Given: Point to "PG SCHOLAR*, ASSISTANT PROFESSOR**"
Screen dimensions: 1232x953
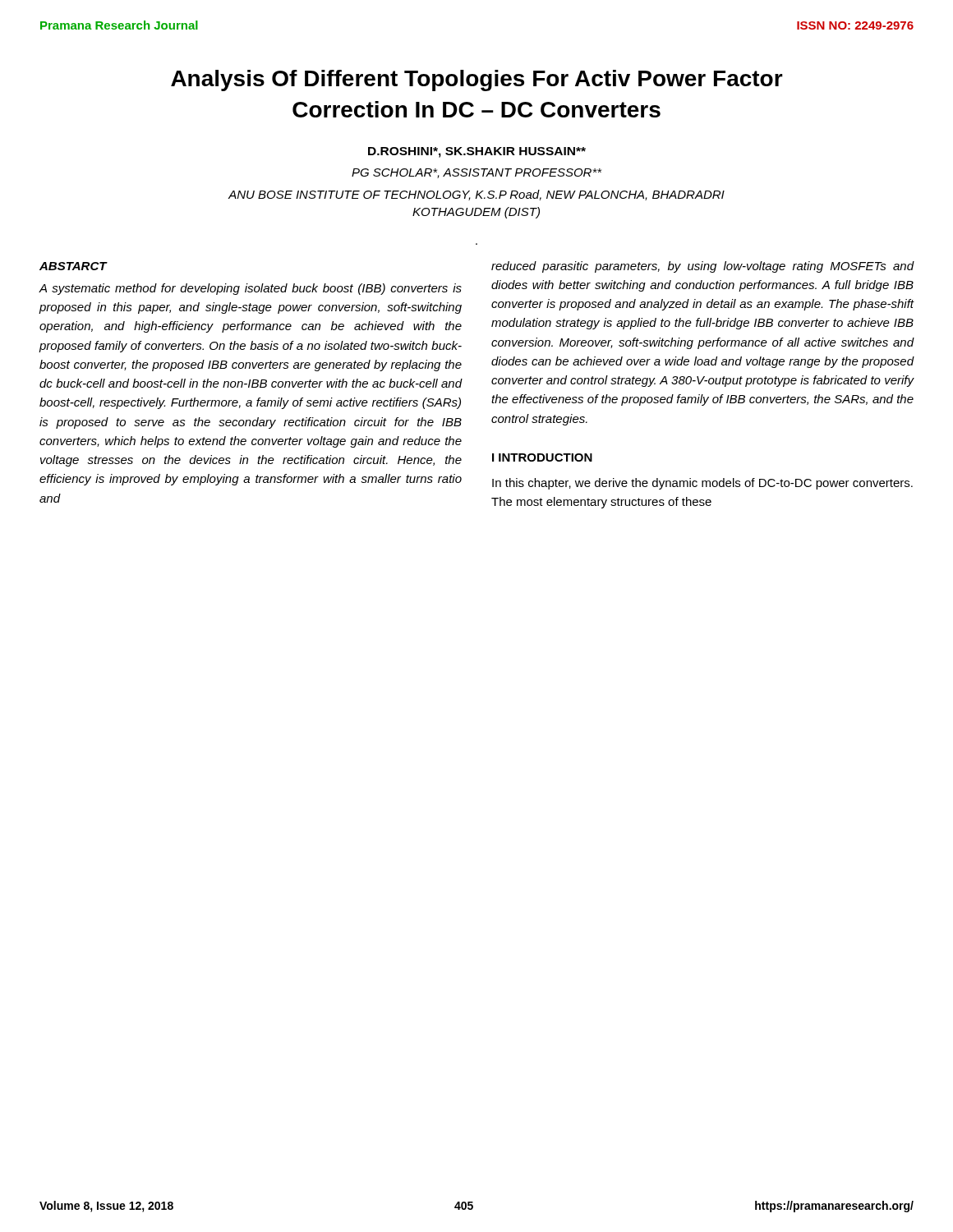Looking at the screenshot, I should point(476,172).
